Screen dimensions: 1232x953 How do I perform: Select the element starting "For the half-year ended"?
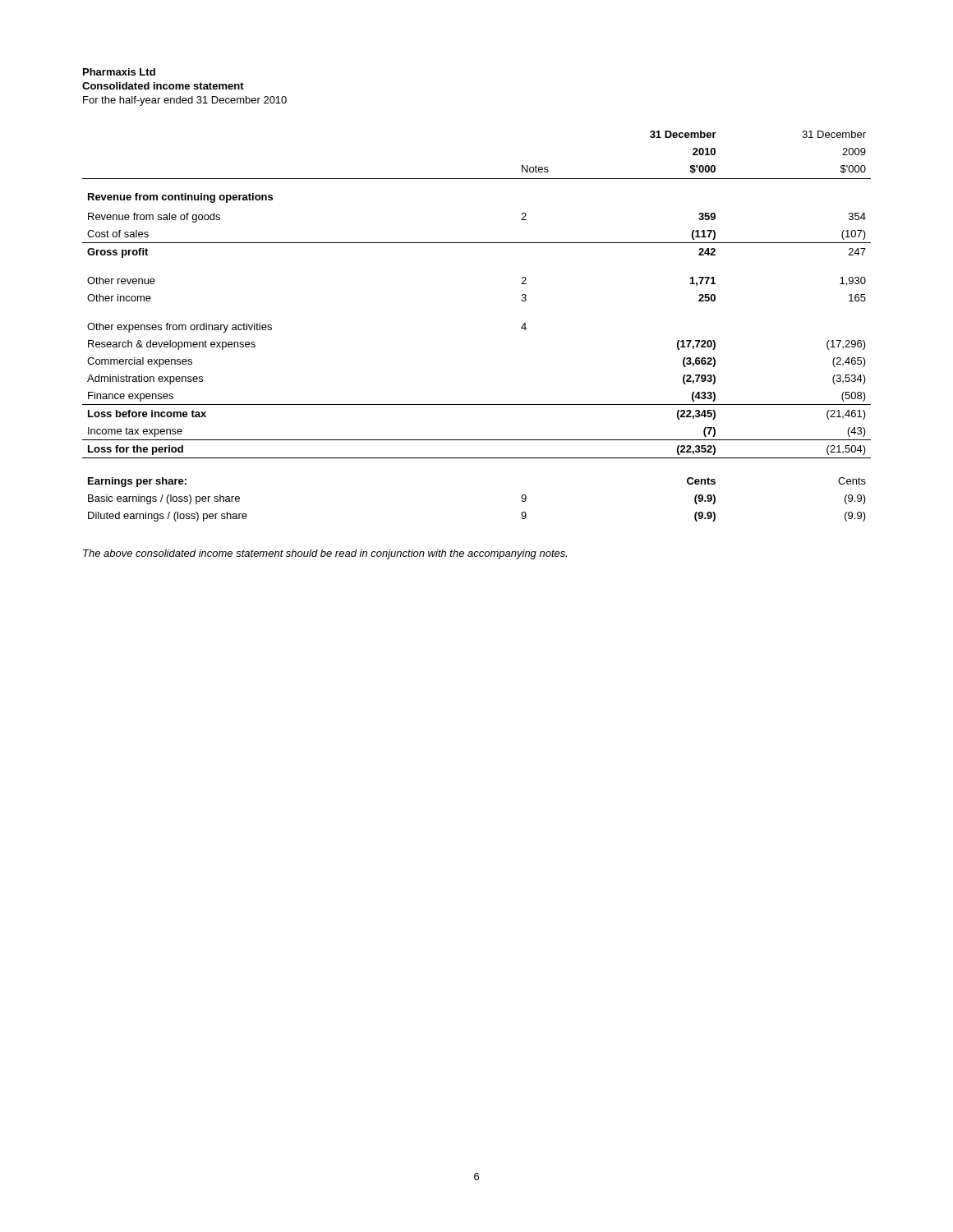pyautogui.click(x=185, y=100)
